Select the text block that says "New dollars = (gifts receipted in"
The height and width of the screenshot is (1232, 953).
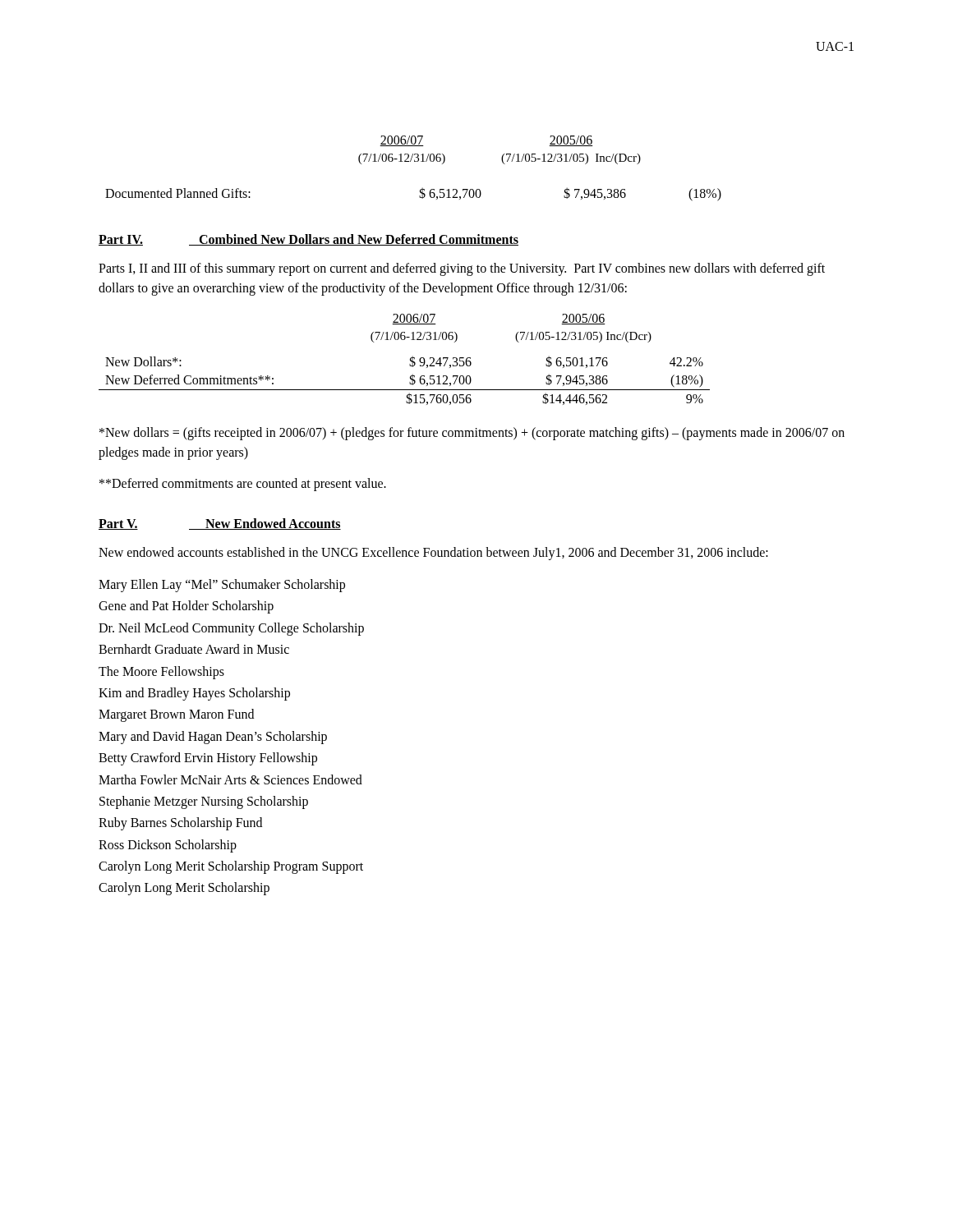click(x=472, y=442)
